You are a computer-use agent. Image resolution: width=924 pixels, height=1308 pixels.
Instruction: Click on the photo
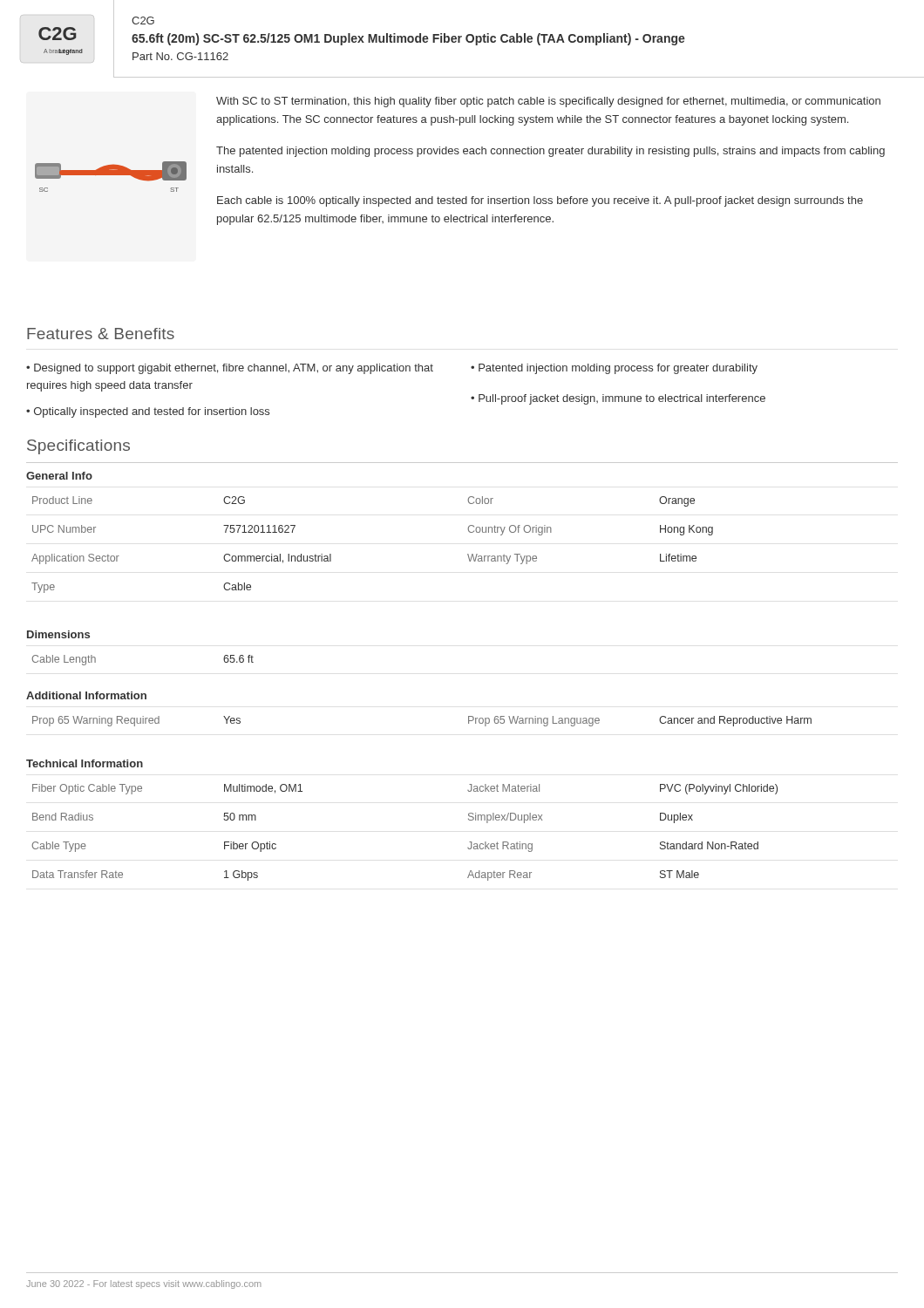point(111,177)
